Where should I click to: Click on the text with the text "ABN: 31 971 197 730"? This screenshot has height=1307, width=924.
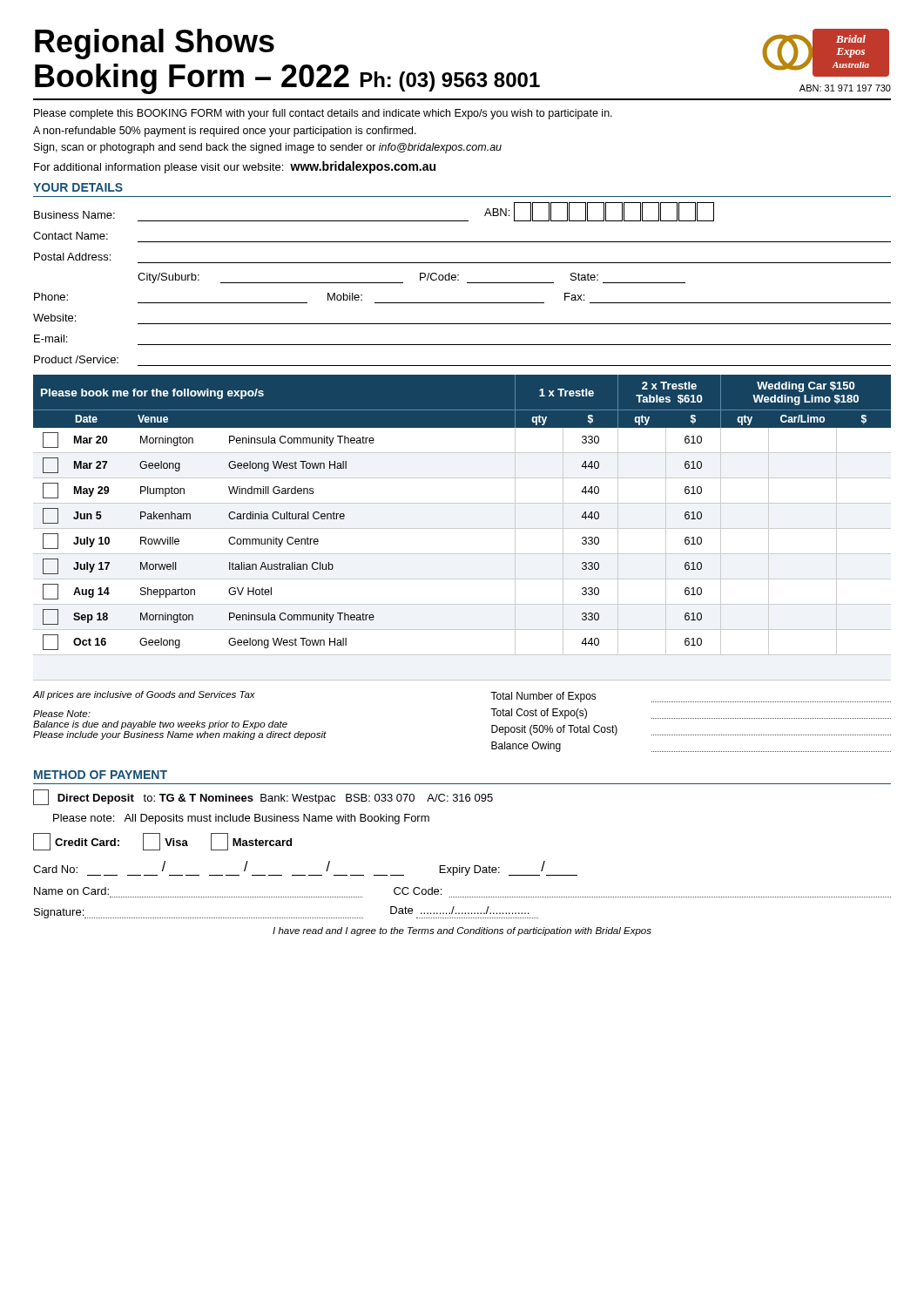point(845,88)
